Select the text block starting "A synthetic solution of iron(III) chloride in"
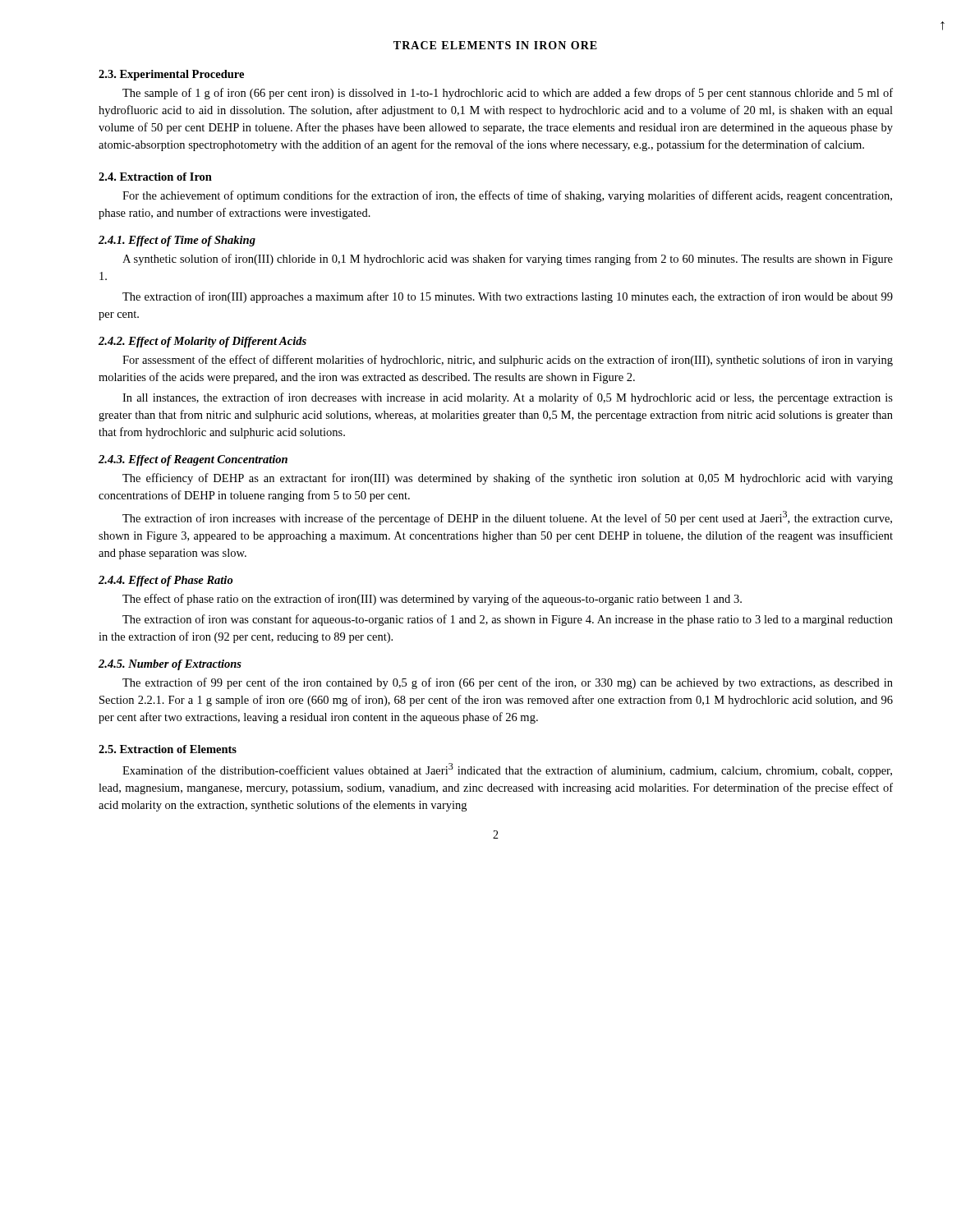Image resolution: width=975 pixels, height=1232 pixels. coord(496,267)
